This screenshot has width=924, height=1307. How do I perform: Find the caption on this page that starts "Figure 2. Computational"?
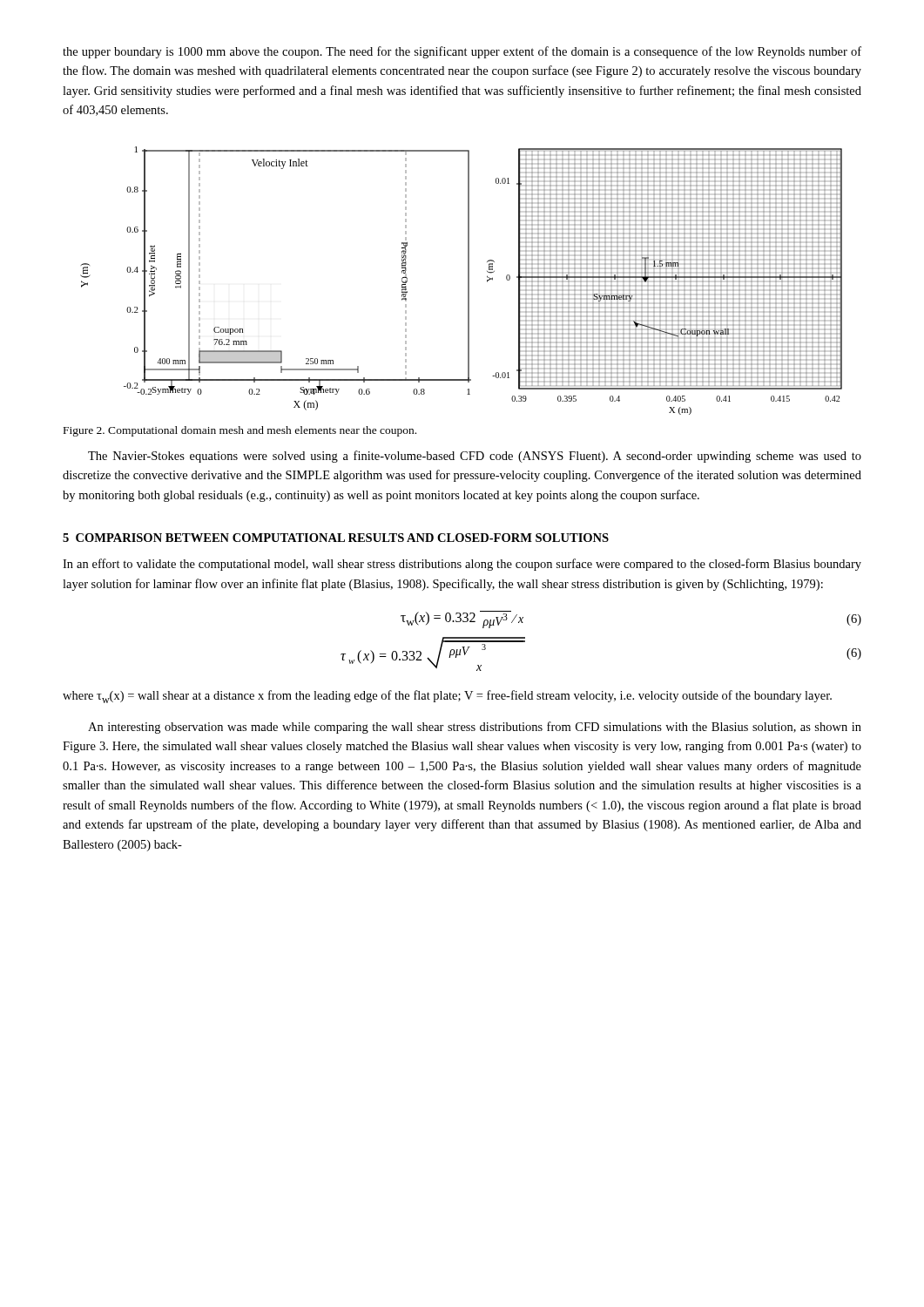pyautogui.click(x=240, y=430)
